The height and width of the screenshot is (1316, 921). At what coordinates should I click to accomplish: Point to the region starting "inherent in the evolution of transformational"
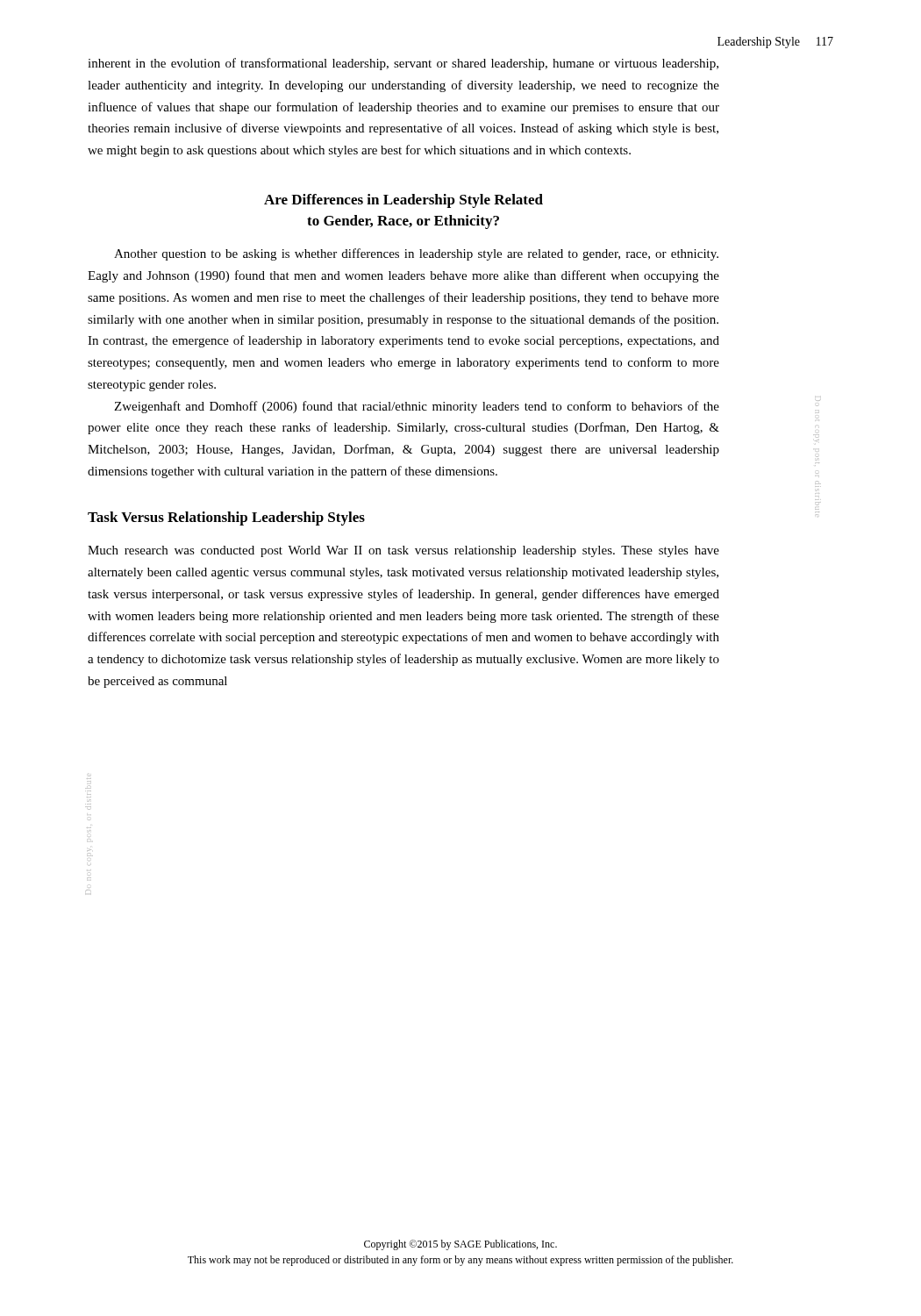point(403,107)
